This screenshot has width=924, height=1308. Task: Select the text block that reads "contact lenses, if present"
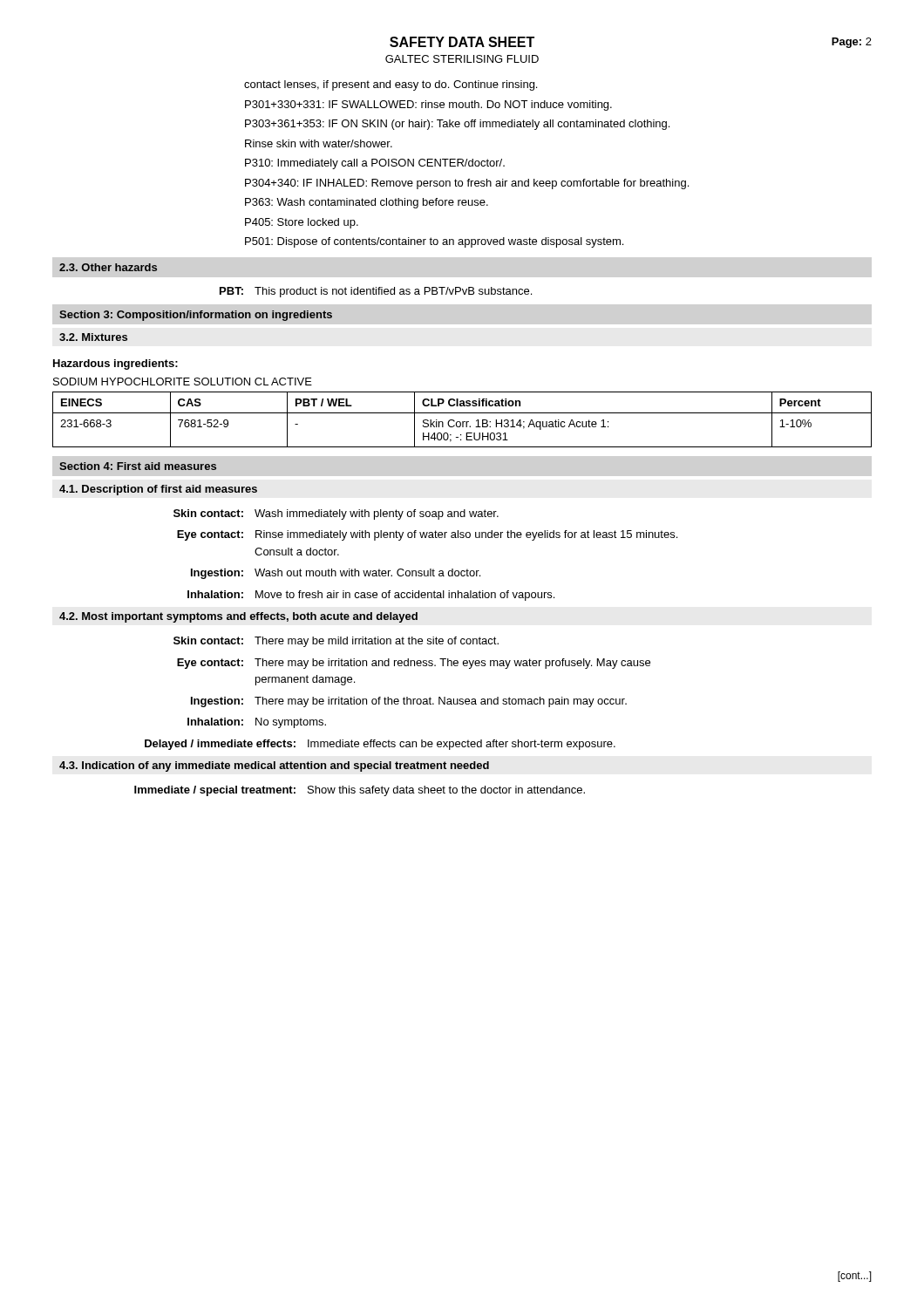[391, 84]
